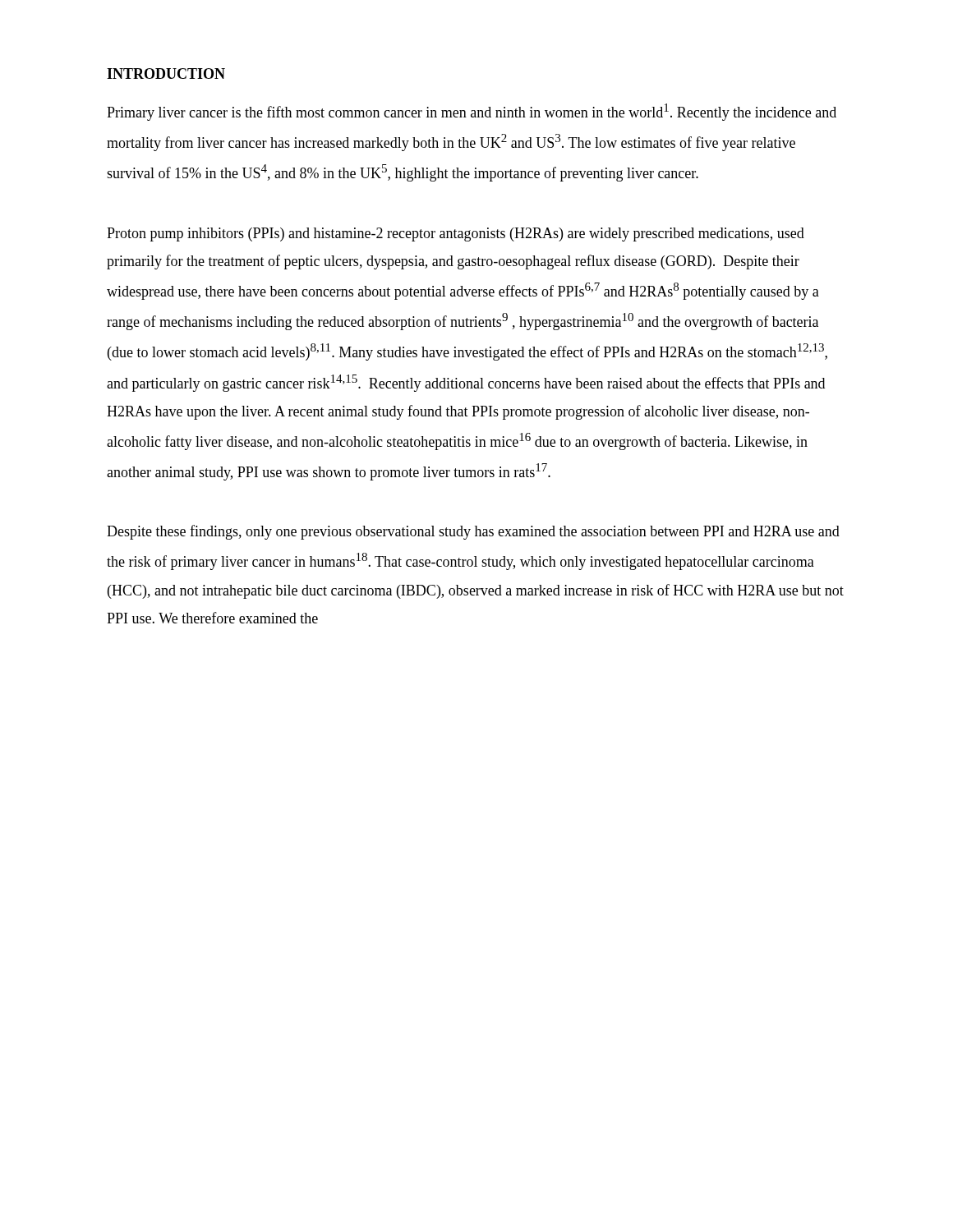Viewport: 953px width, 1232px height.
Task: Locate the block starting "Proton pump inhibitors (PPIs)"
Action: (x=467, y=353)
